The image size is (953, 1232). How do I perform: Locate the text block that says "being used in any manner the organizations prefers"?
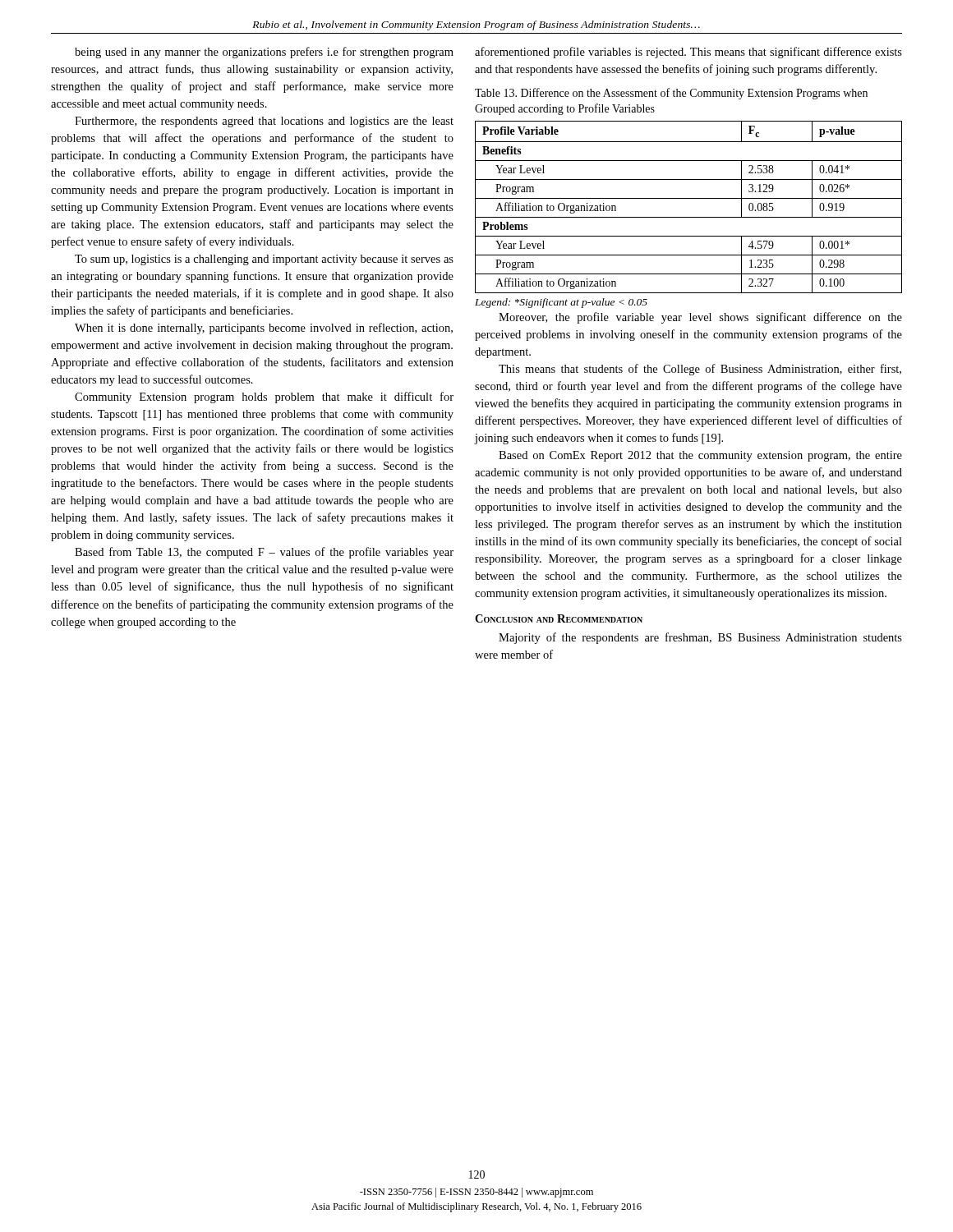pos(252,78)
